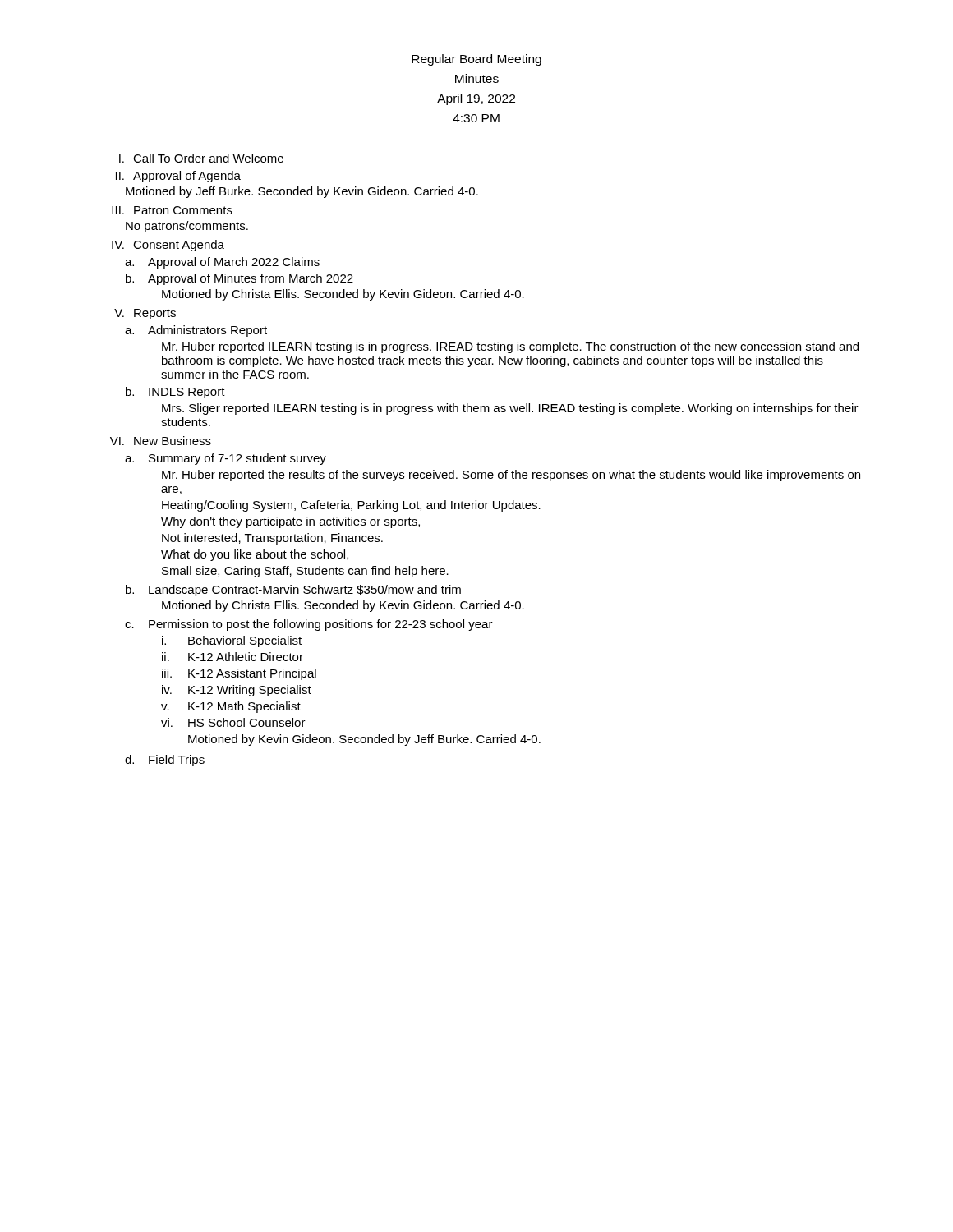
Task: Click on the passage starting "IV. Consent Agenda"
Action: 168,246
